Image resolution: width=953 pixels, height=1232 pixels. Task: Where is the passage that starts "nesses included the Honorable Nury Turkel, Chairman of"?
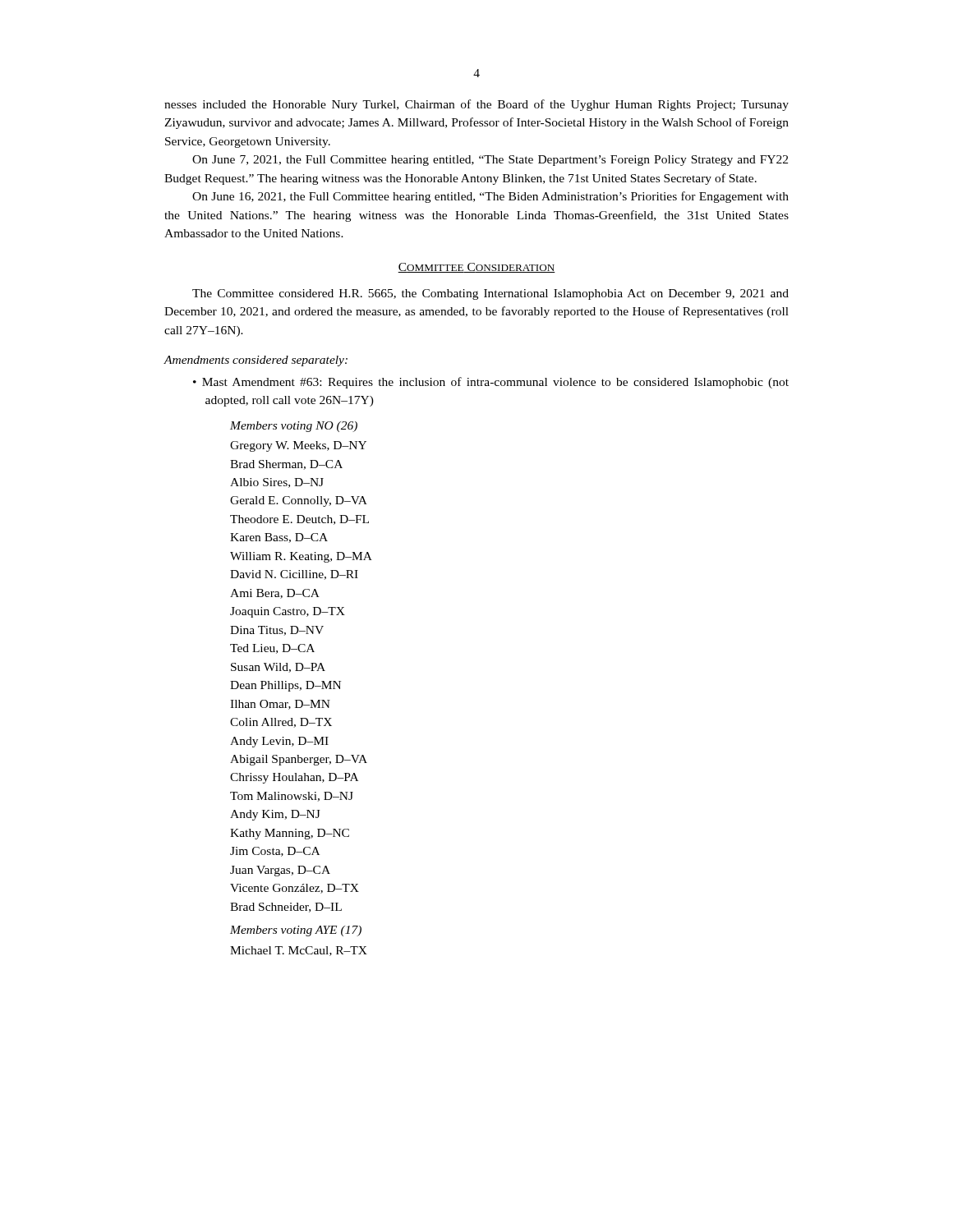point(476,169)
